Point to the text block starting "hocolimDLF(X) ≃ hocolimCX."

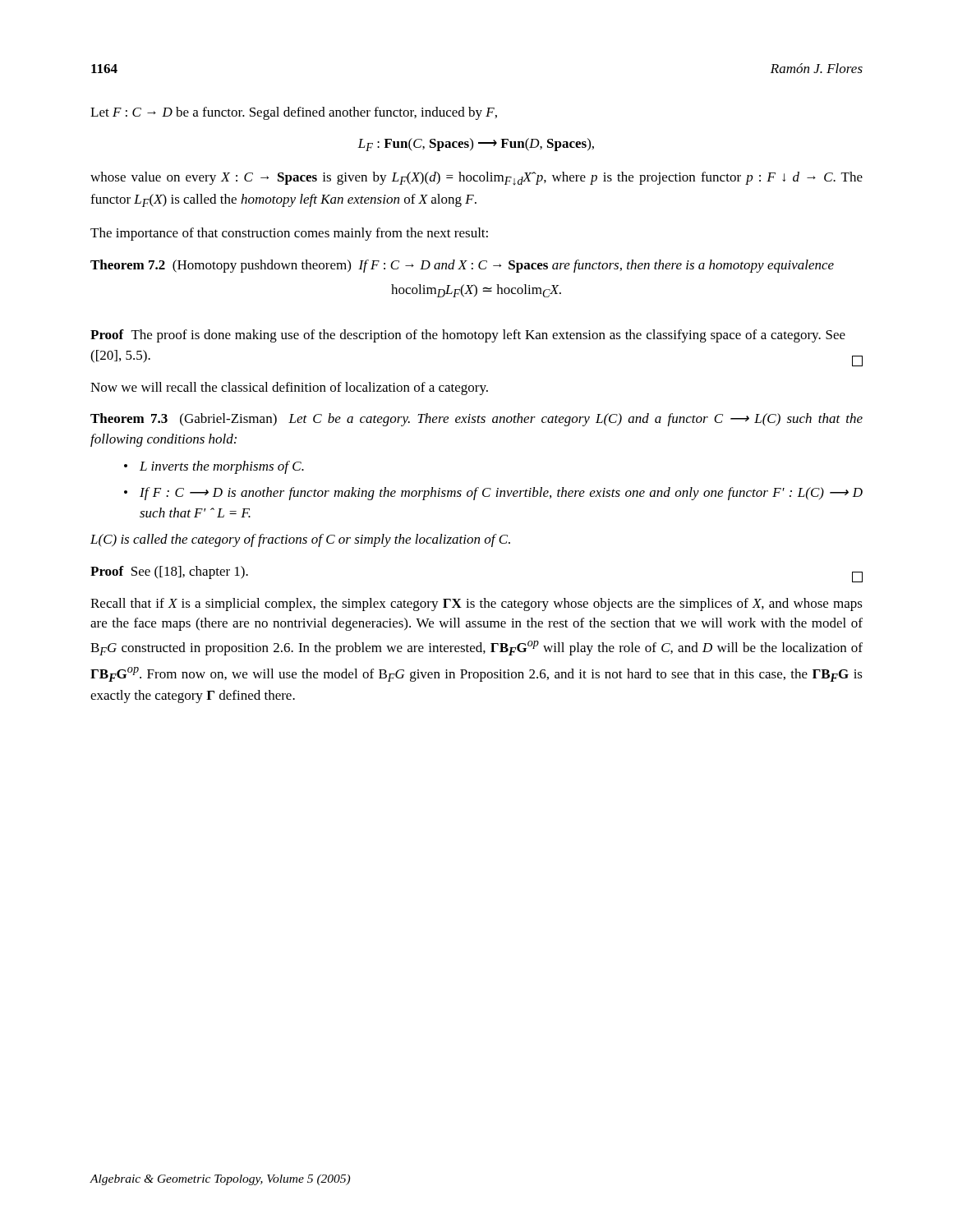[476, 291]
